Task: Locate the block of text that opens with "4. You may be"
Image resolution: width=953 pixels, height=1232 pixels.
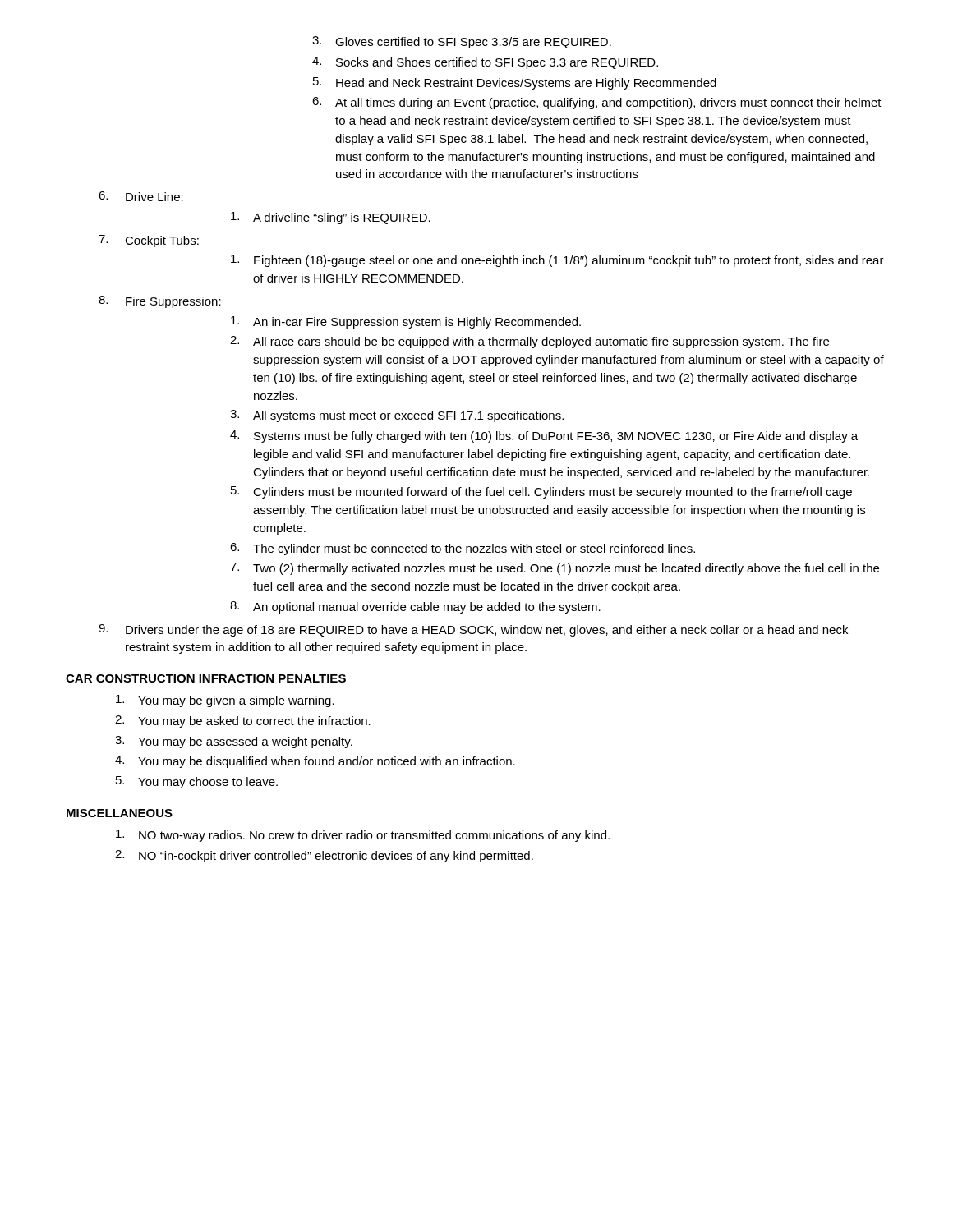Action: coord(501,761)
